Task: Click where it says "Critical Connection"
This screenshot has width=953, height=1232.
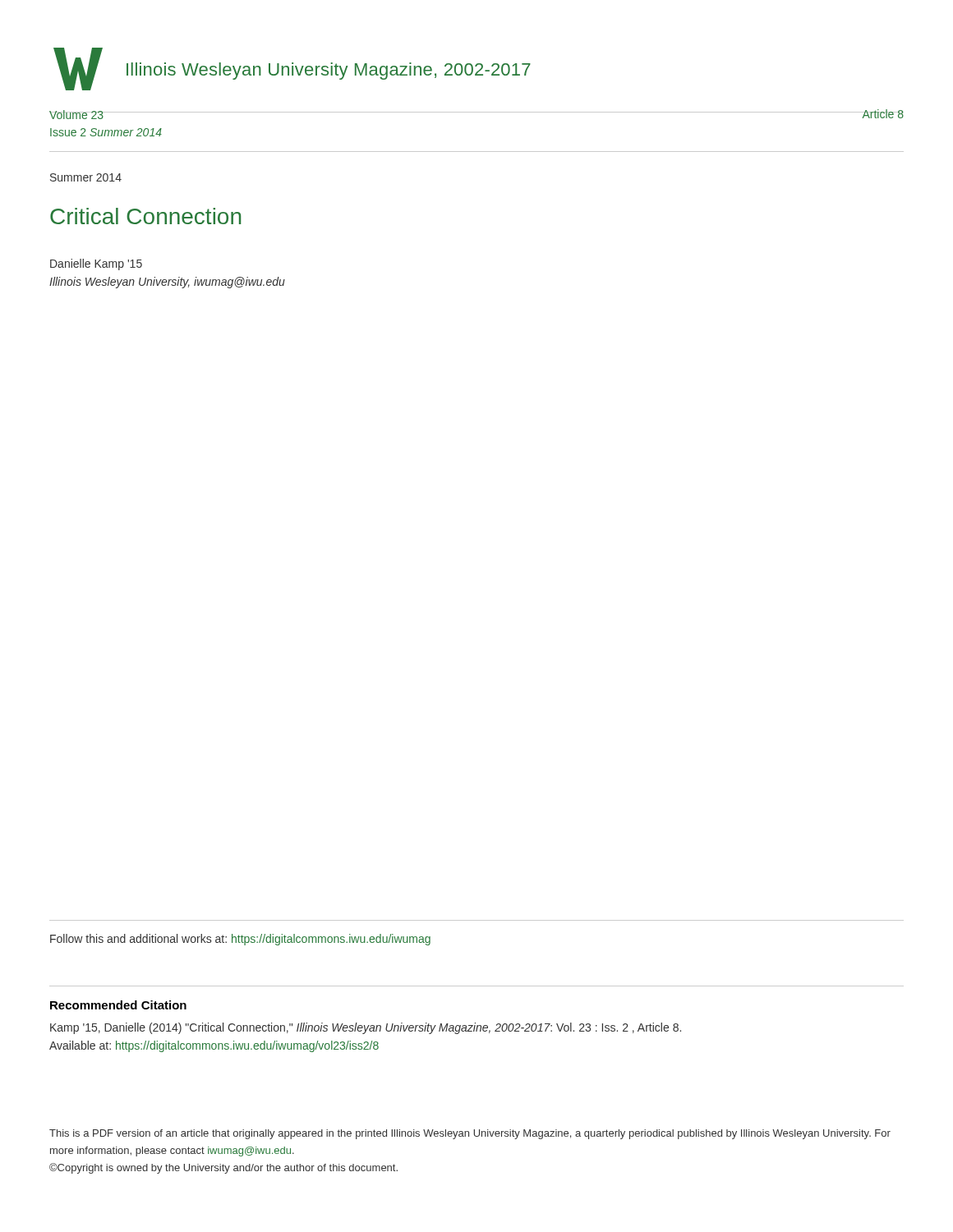Action: tap(146, 216)
